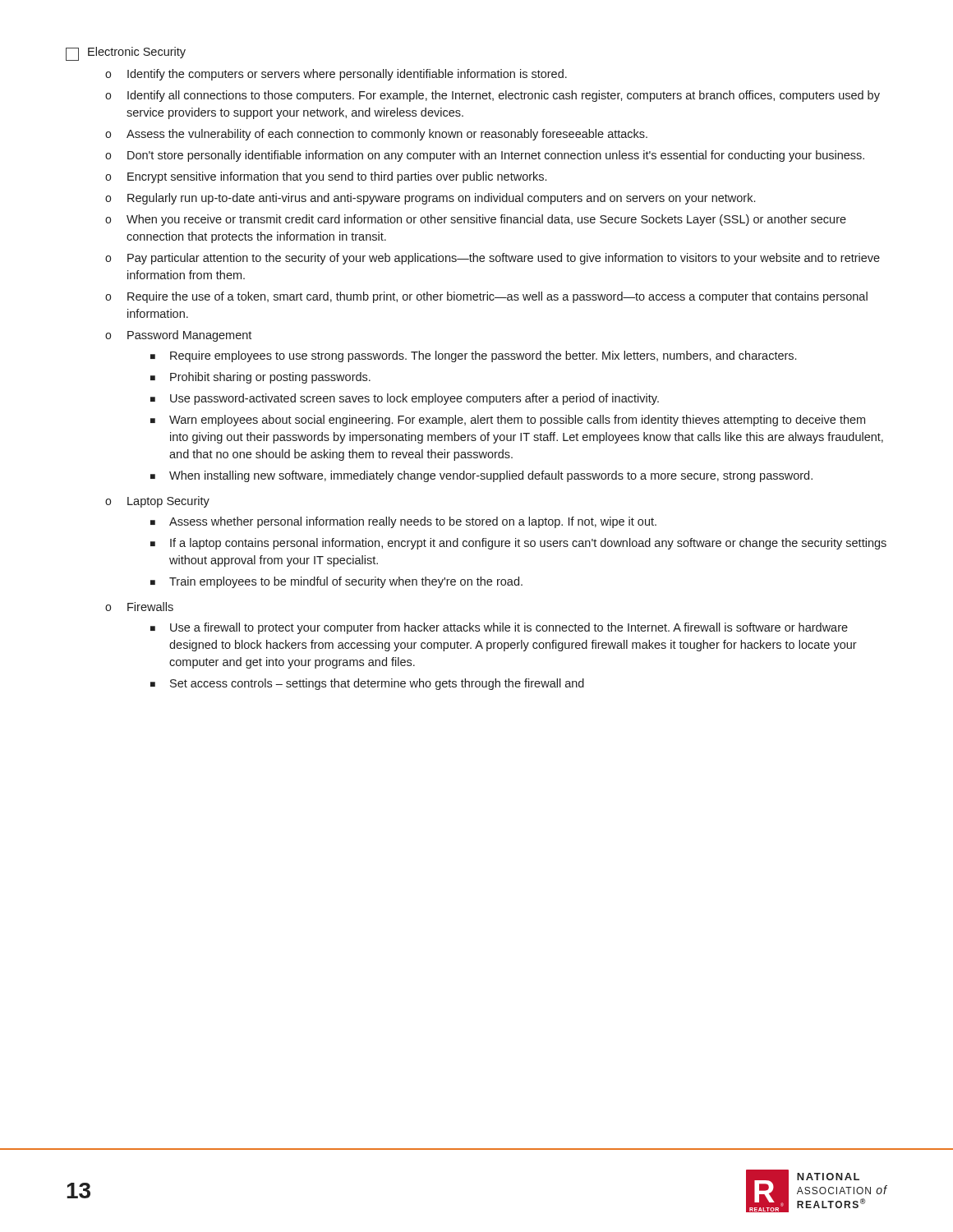953x1232 pixels.
Task: Select the text starting "■ Use password-activated screen"
Action: tap(518, 399)
